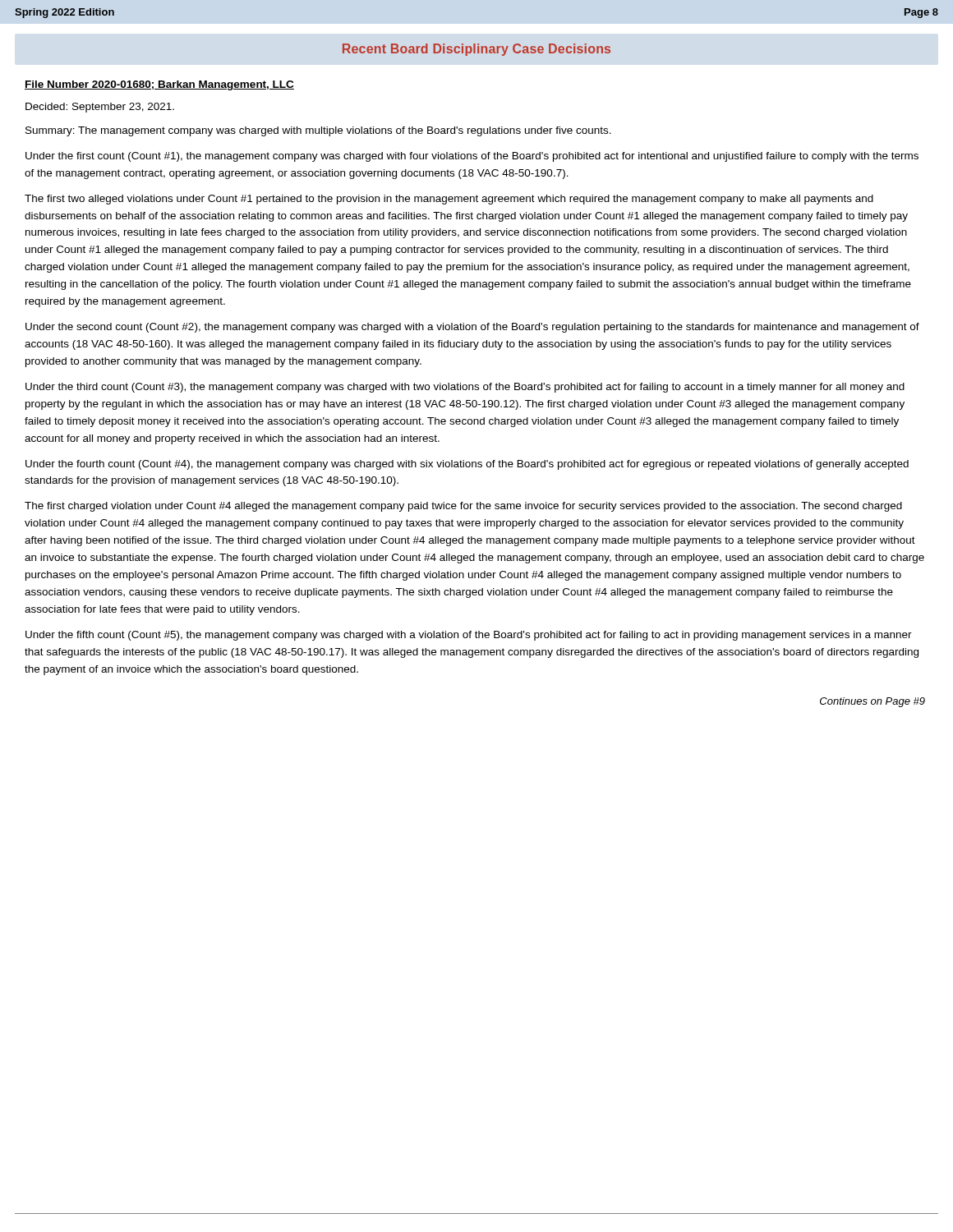Select the text block starting "Continues on Page #9"
953x1232 pixels.
(x=872, y=701)
